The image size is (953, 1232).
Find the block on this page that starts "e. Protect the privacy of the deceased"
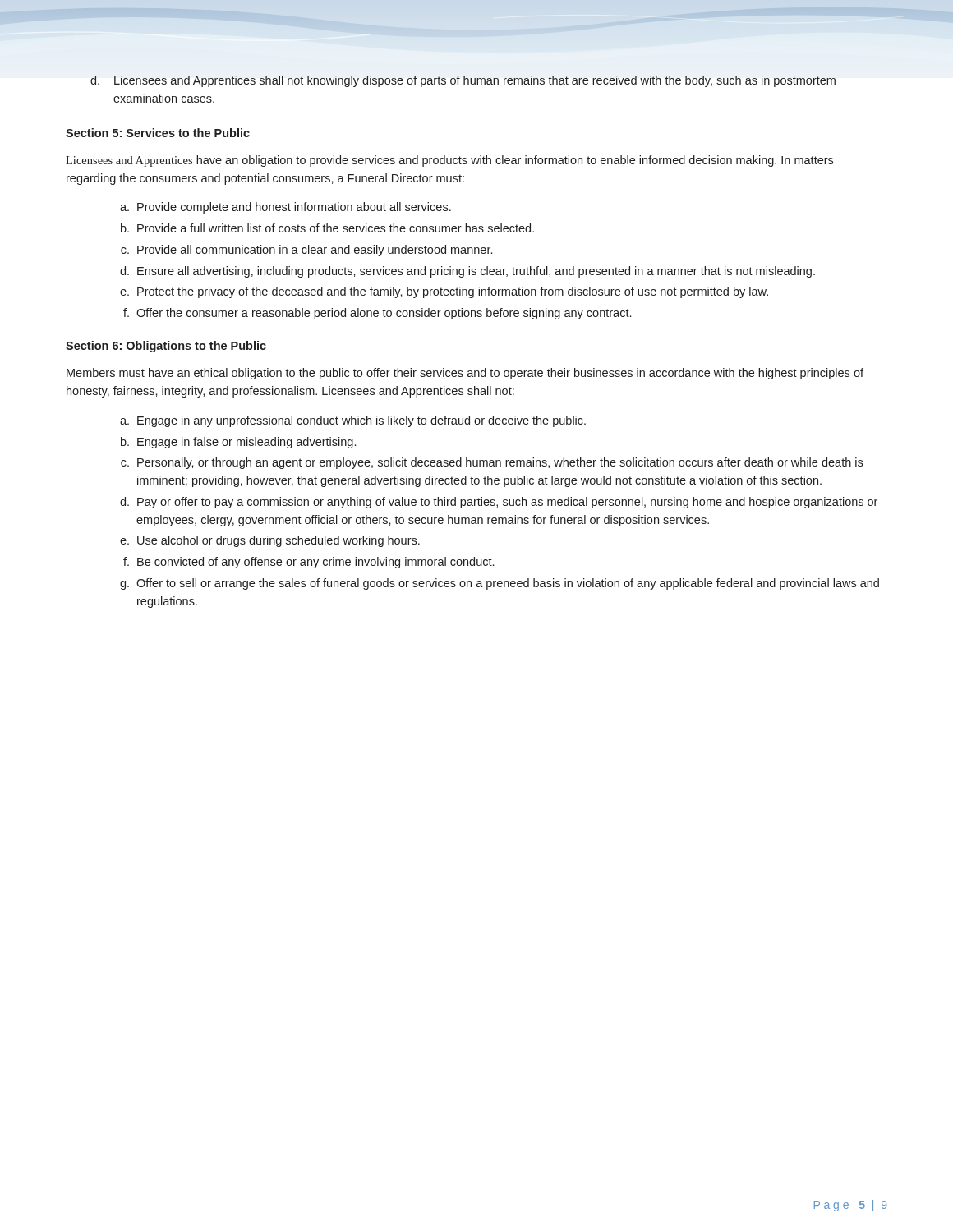493,293
